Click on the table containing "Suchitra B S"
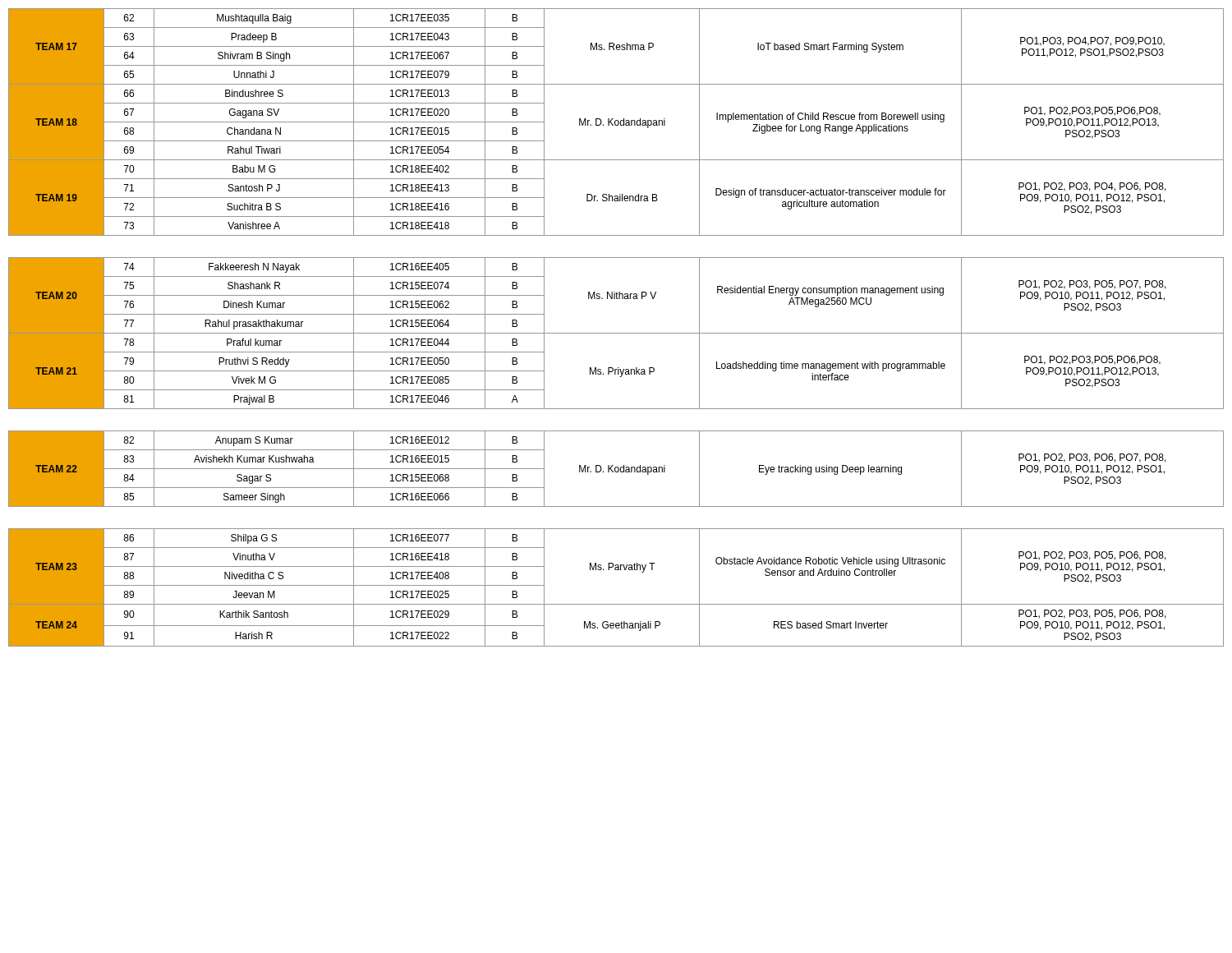Viewport: 1232px width, 953px height. 616,327
